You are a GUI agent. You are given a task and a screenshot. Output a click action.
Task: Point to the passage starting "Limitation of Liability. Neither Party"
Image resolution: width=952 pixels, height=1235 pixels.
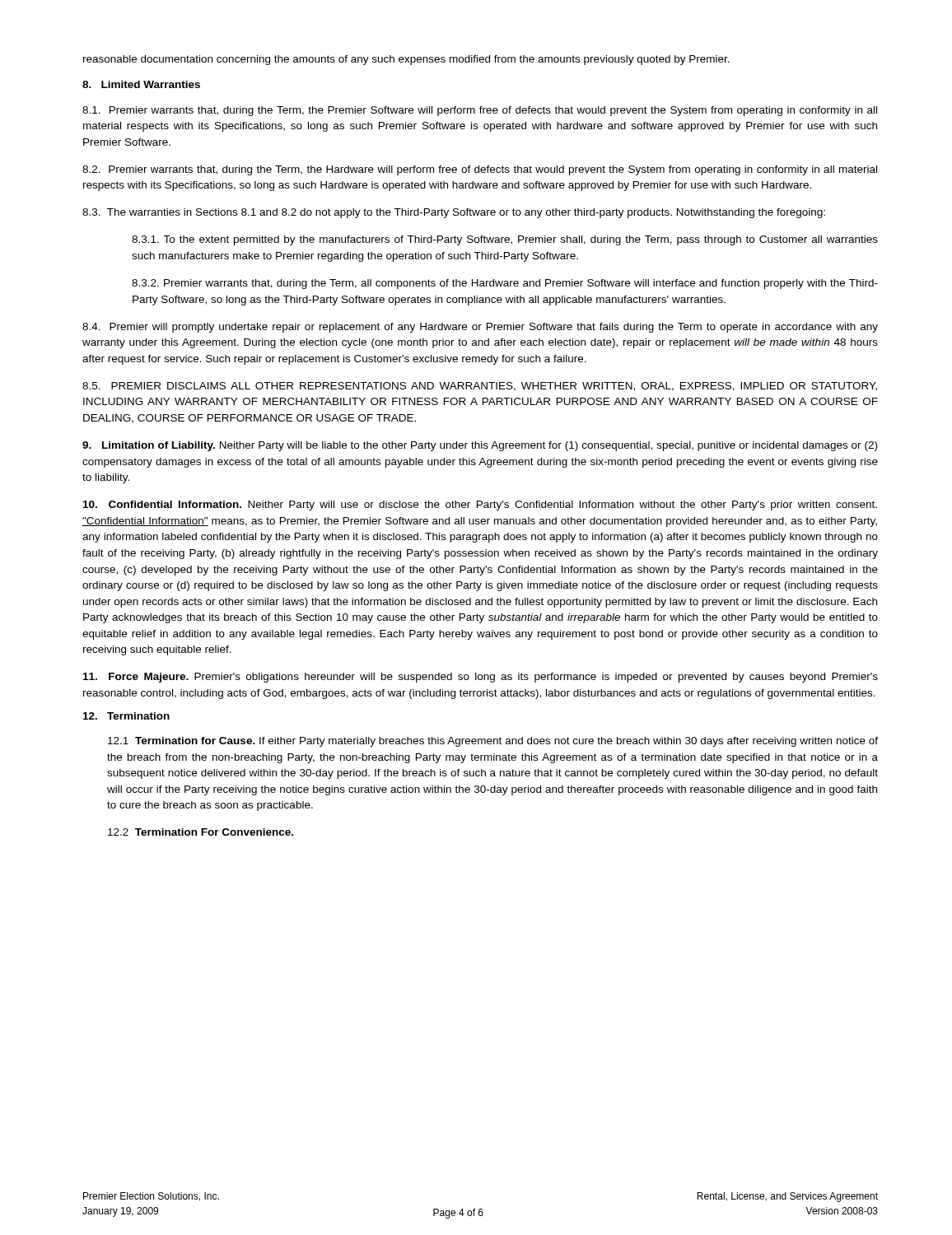pos(480,461)
